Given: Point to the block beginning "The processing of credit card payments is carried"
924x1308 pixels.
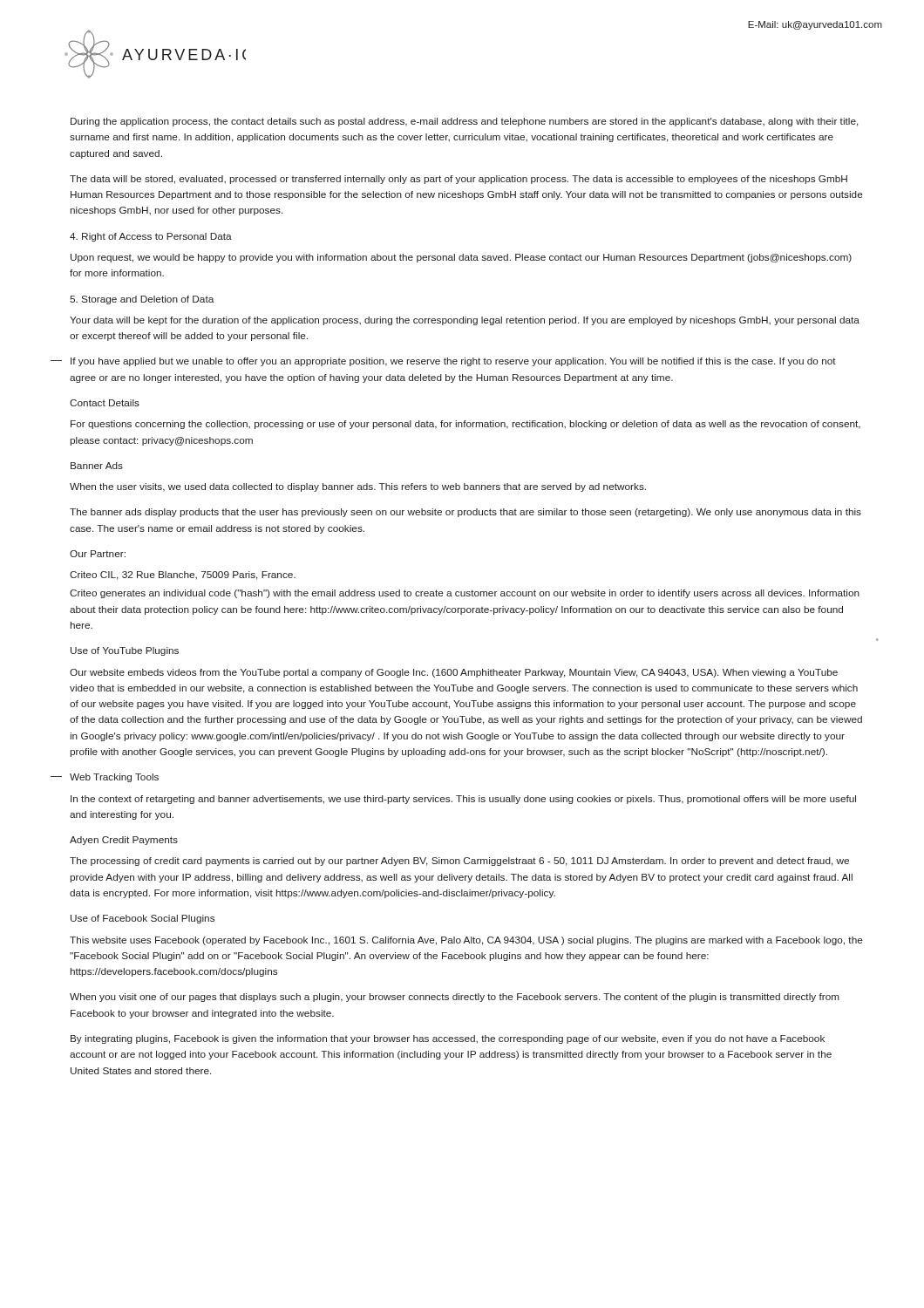Looking at the screenshot, I should coord(461,877).
